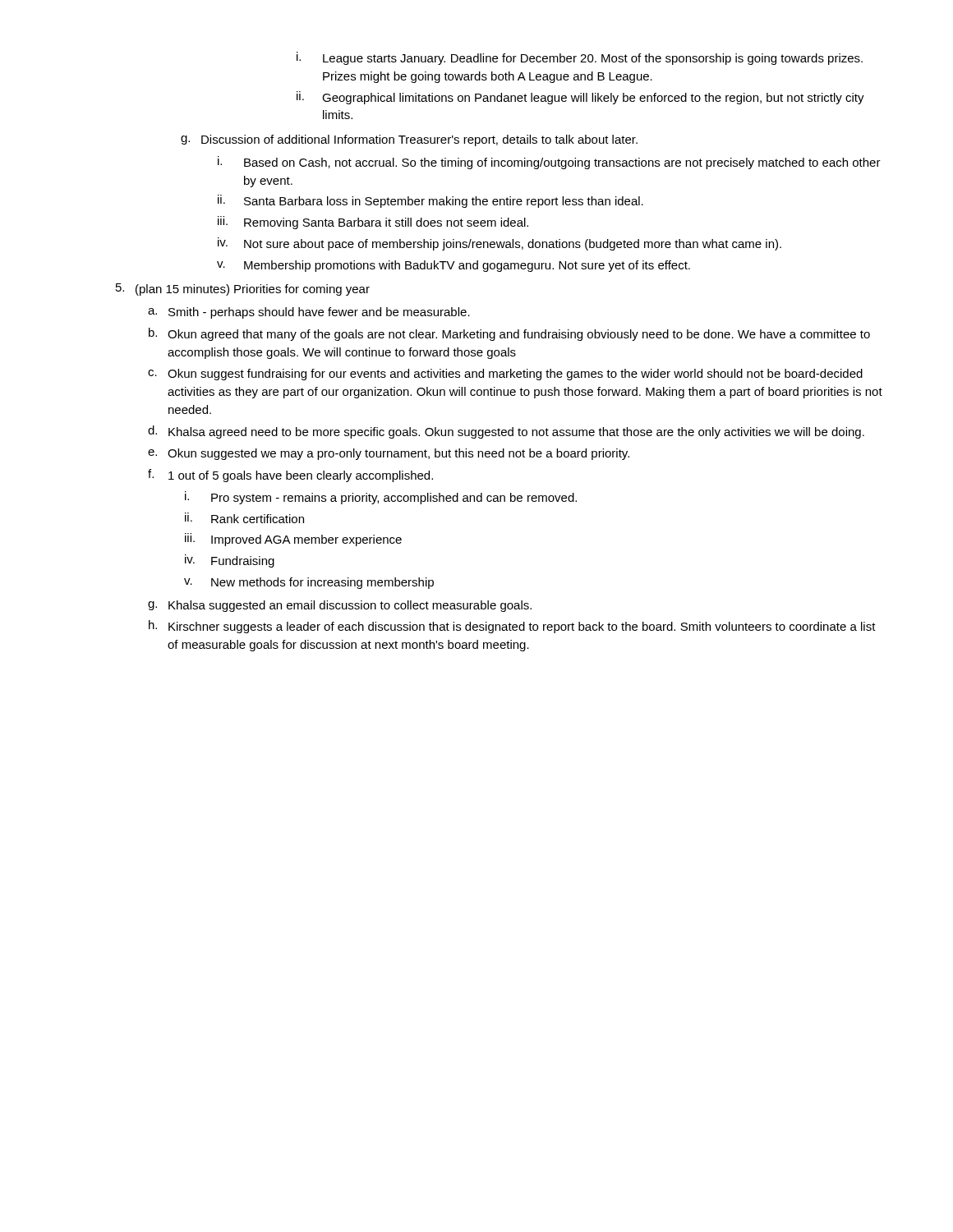Locate the list item that reads "iv. Not sure about pace"

click(x=500, y=244)
